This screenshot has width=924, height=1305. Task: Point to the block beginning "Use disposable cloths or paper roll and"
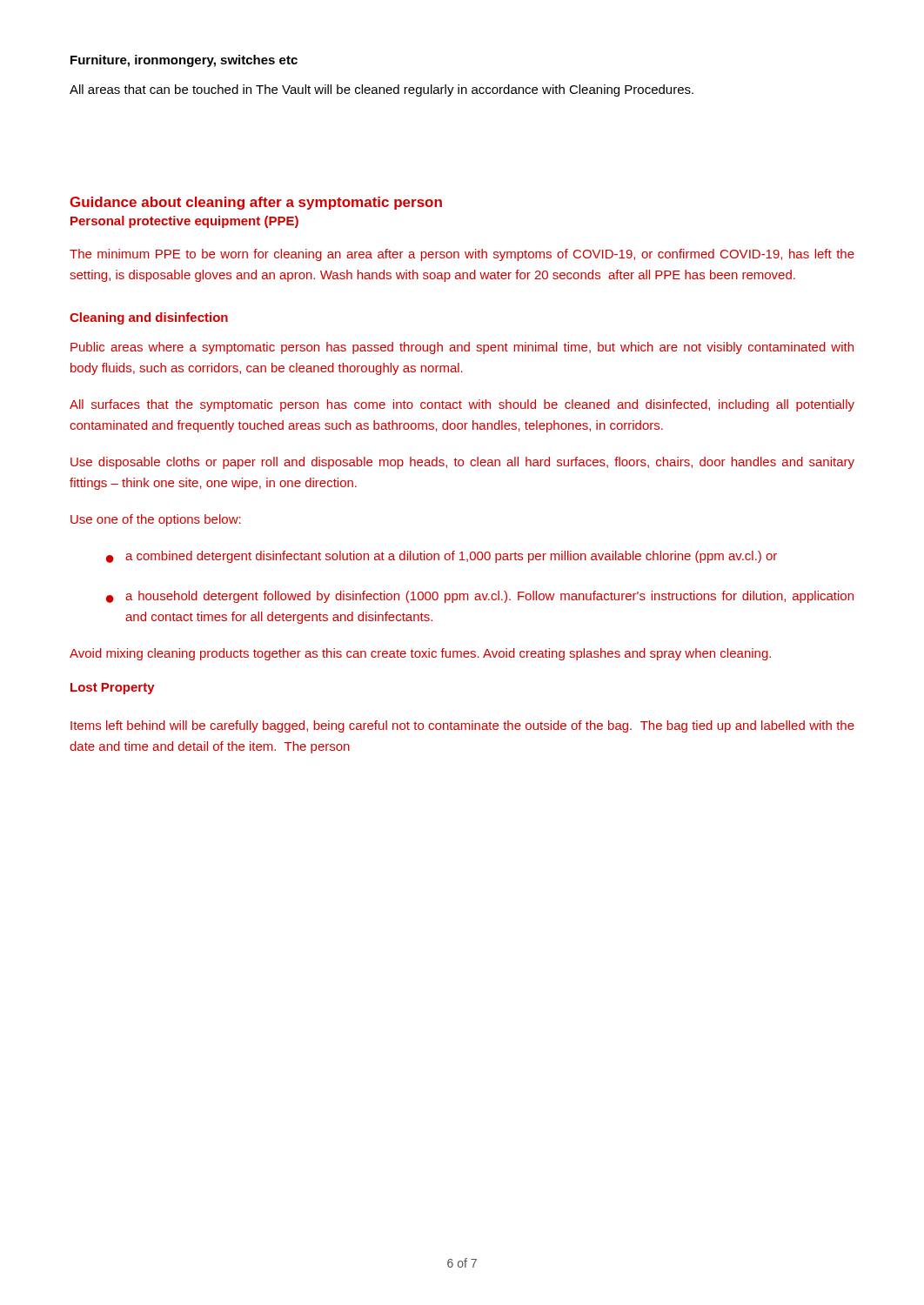point(462,472)
